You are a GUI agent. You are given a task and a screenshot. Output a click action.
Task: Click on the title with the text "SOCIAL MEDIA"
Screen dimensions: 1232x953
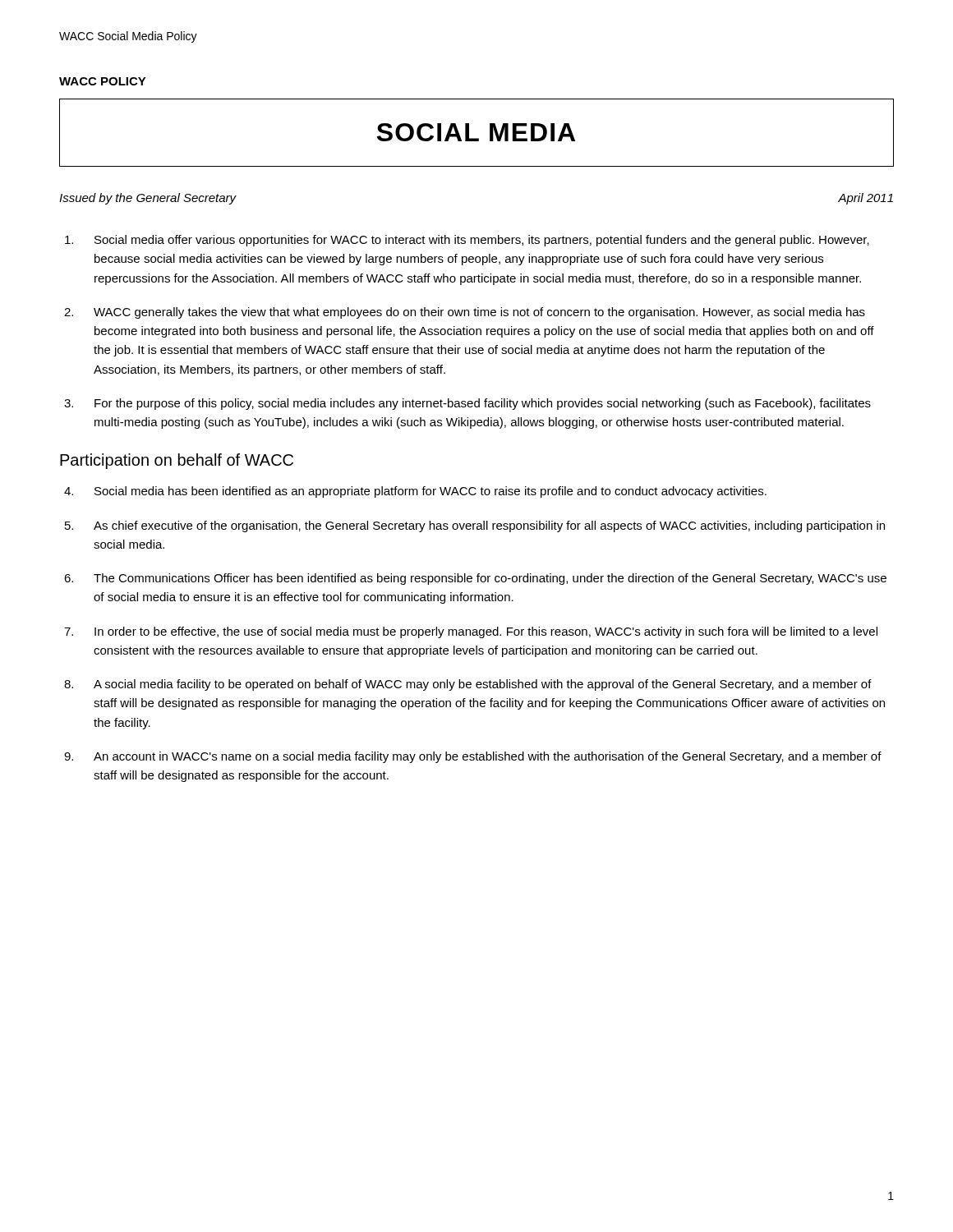(x=476, y=133)
